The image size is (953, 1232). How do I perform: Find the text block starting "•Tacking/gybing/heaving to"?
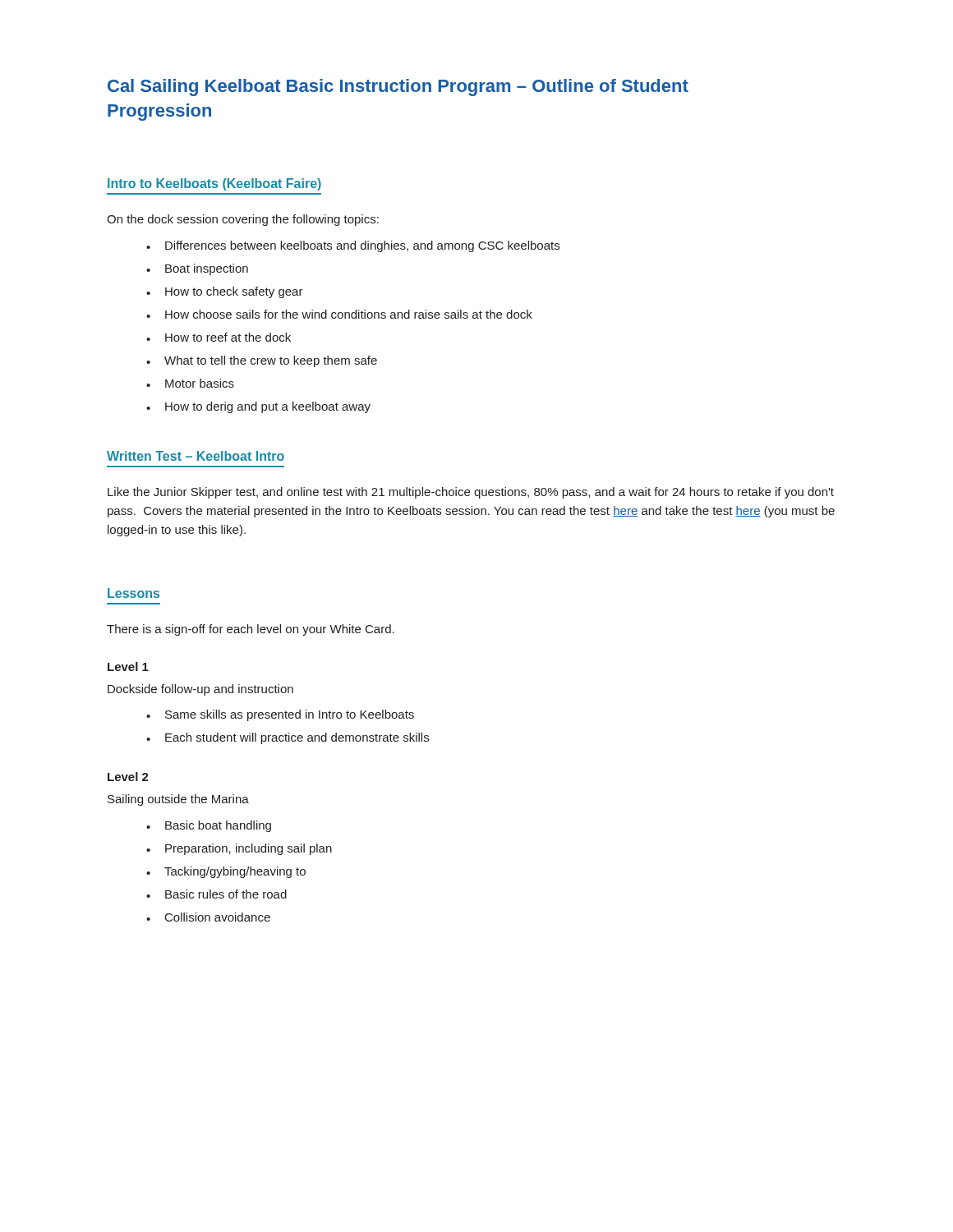pyautogui.click(x=226, y=872)
